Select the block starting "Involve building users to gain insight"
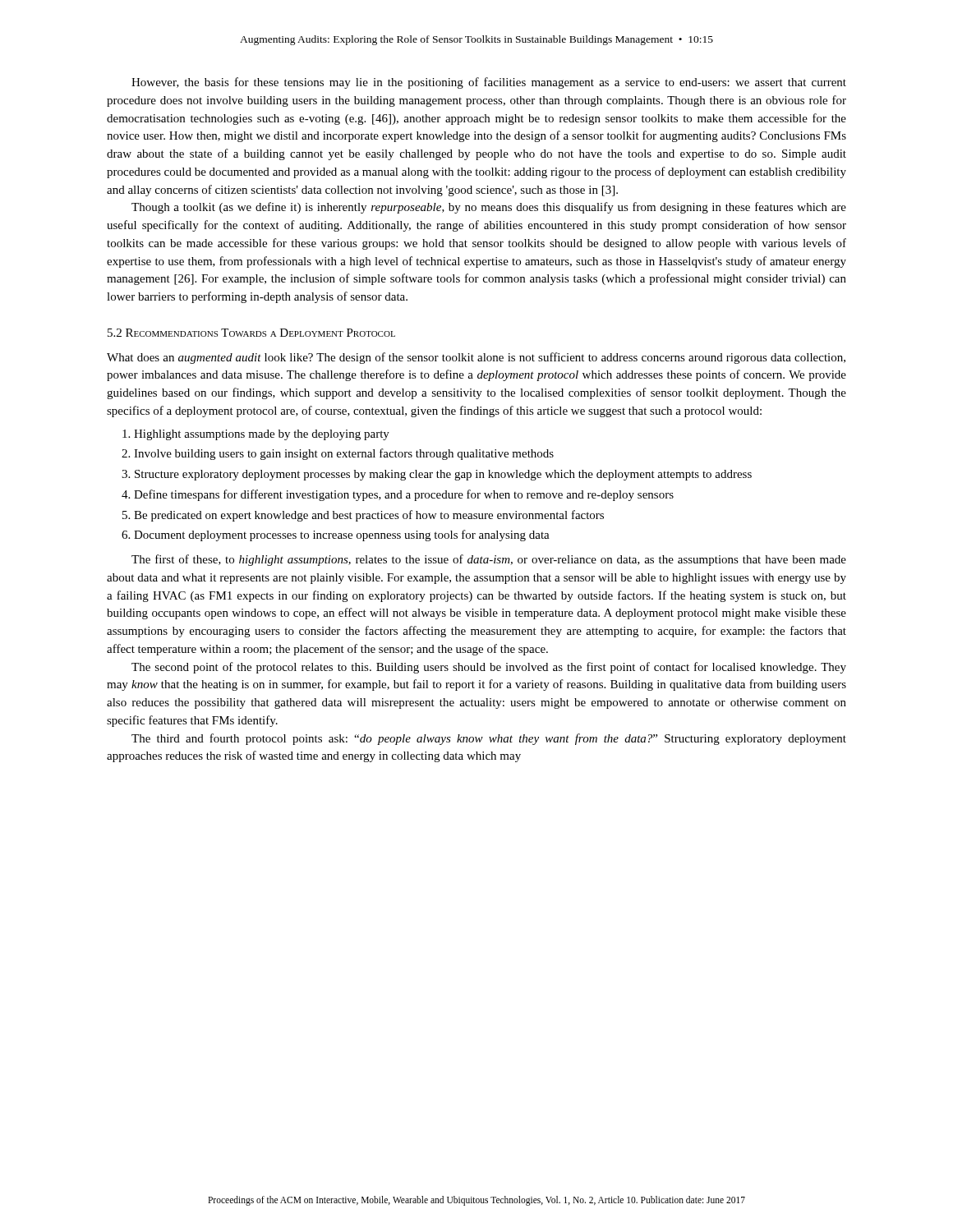 [344, 454]
